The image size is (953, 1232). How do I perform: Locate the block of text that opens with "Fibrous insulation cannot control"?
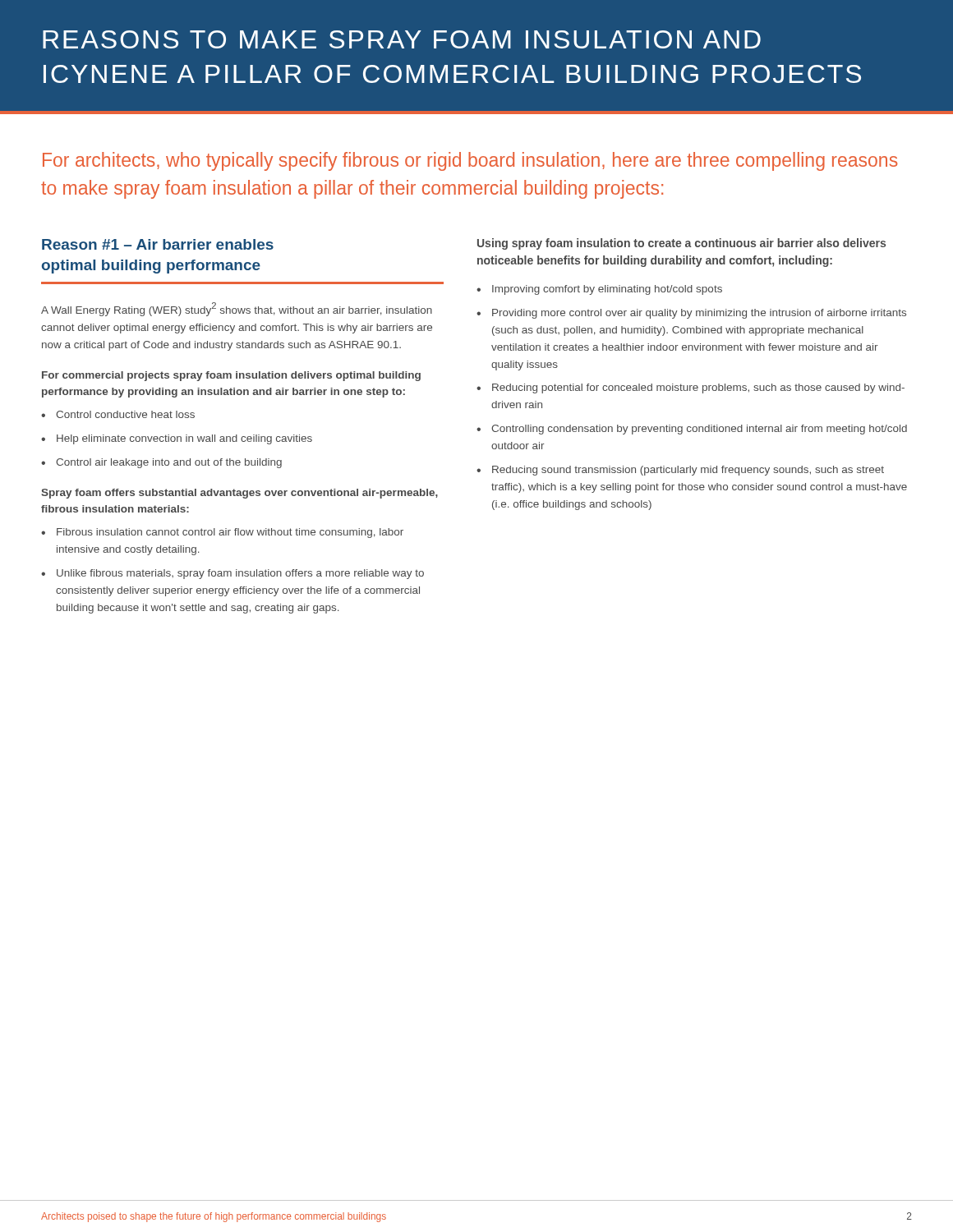point(230,541)
